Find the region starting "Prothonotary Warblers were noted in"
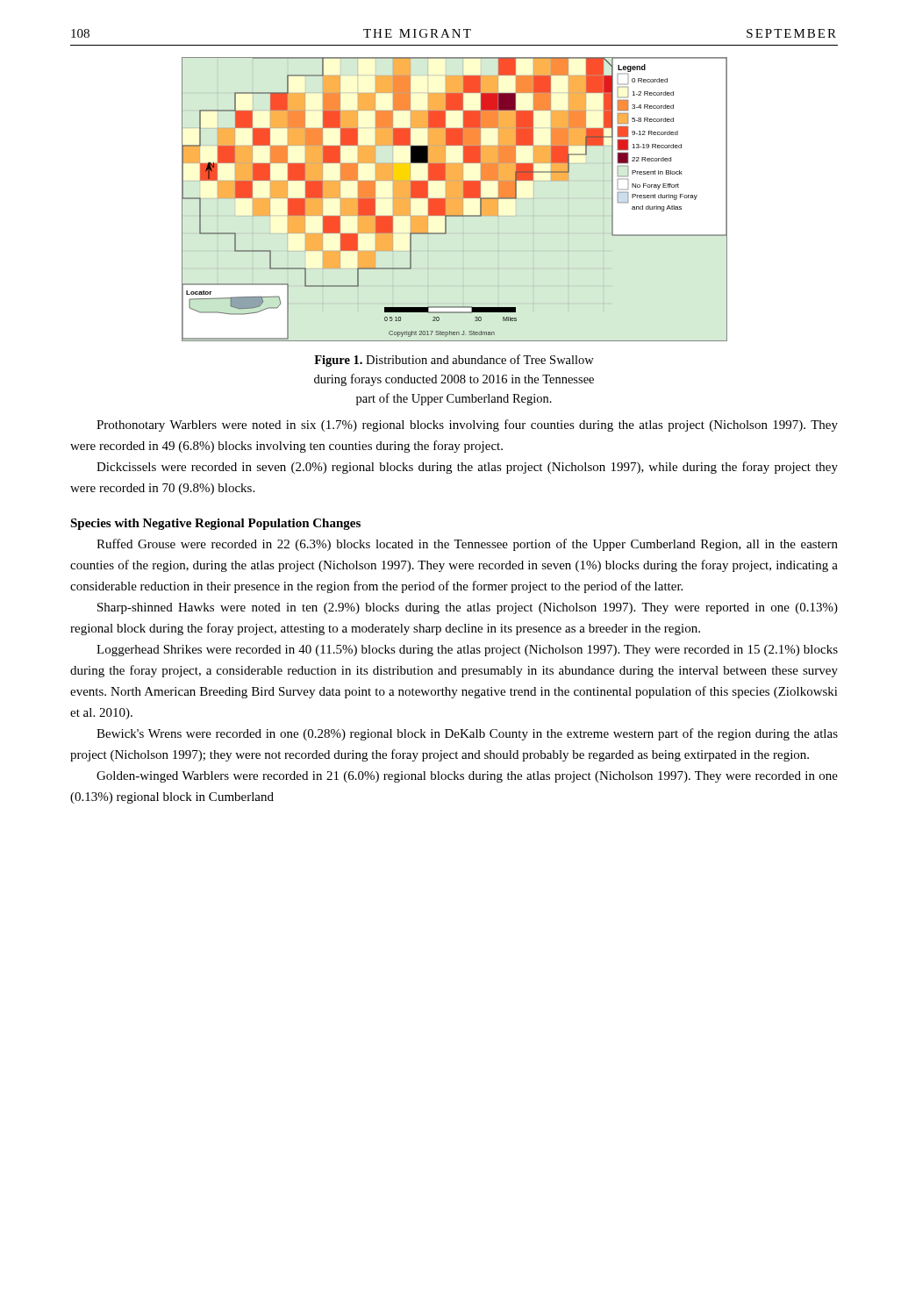Screen dimensions: 1316x908 454,435
